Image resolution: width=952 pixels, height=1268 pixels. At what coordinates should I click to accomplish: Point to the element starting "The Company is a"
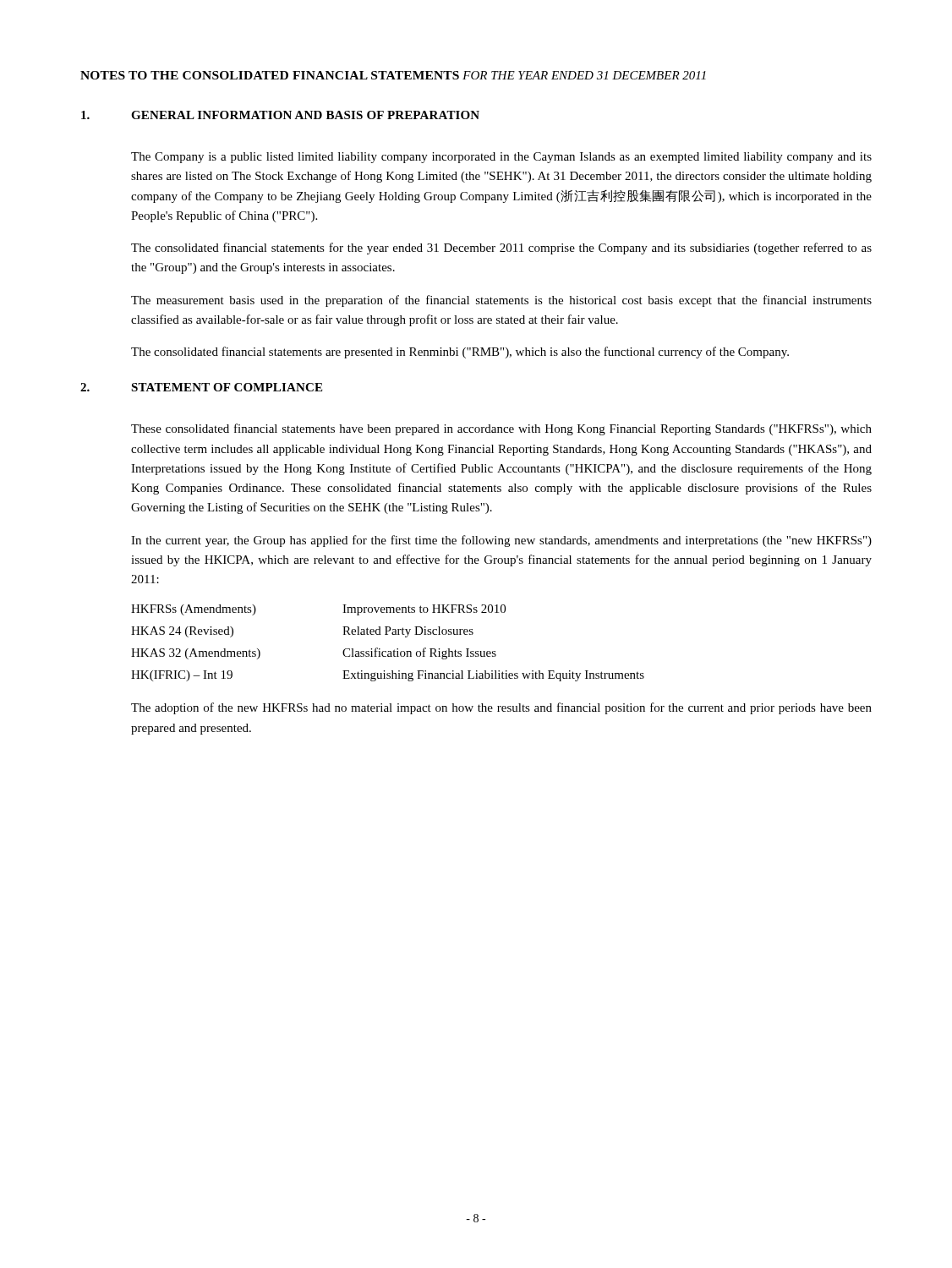point(501,186)
